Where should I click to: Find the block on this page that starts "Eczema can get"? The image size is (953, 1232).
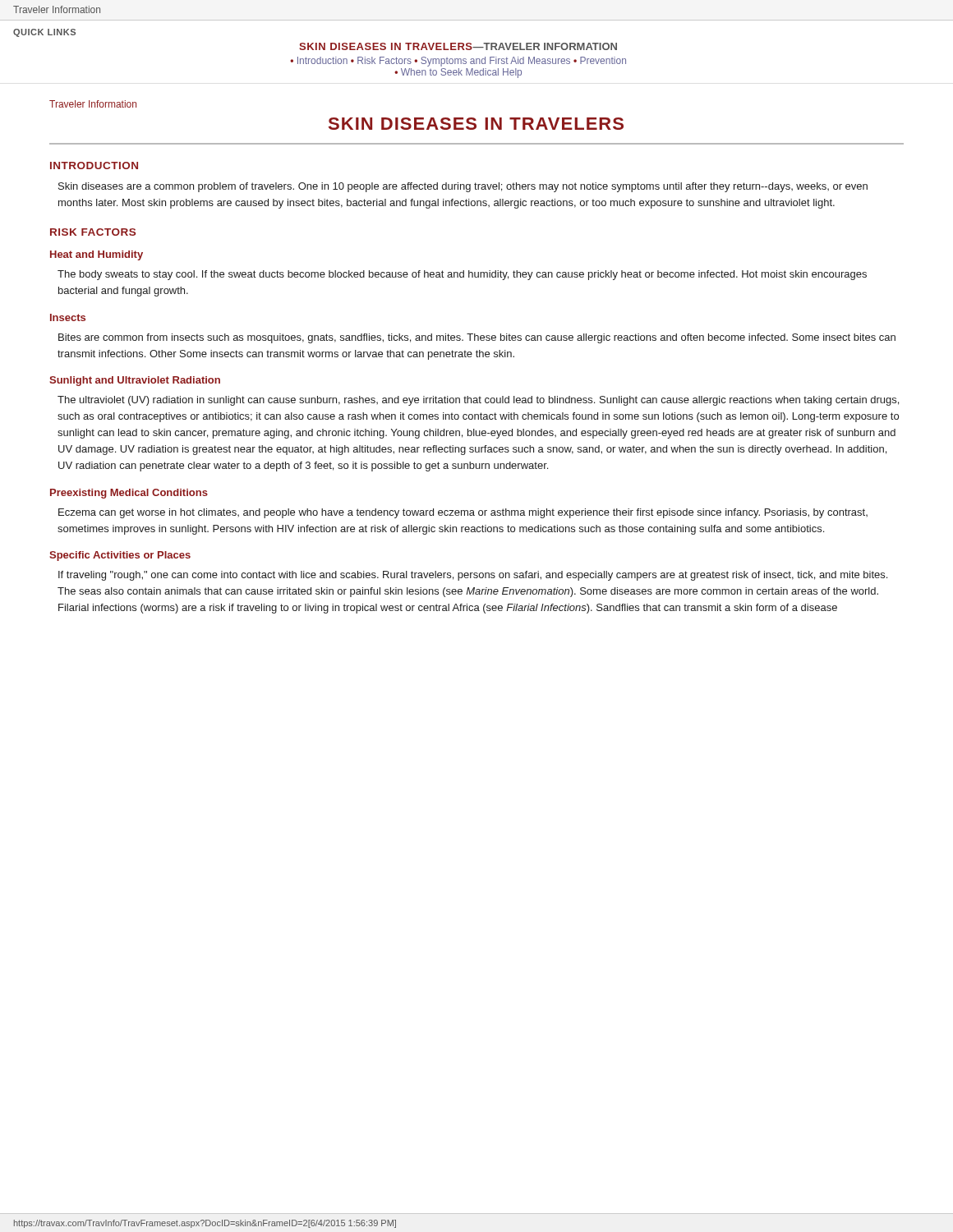(463, 520)
